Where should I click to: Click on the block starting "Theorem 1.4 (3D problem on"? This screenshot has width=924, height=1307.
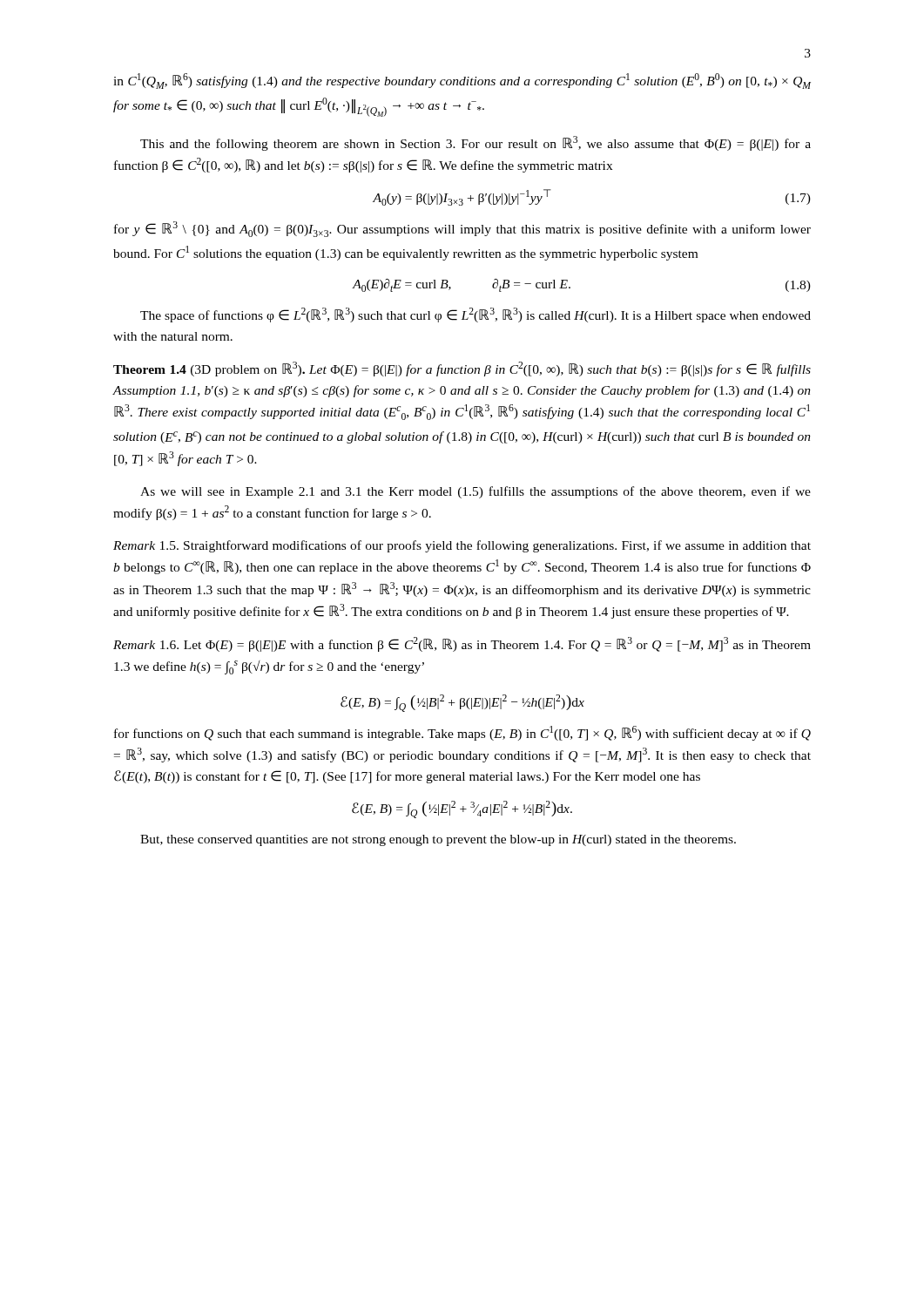[x=462, y=413]
